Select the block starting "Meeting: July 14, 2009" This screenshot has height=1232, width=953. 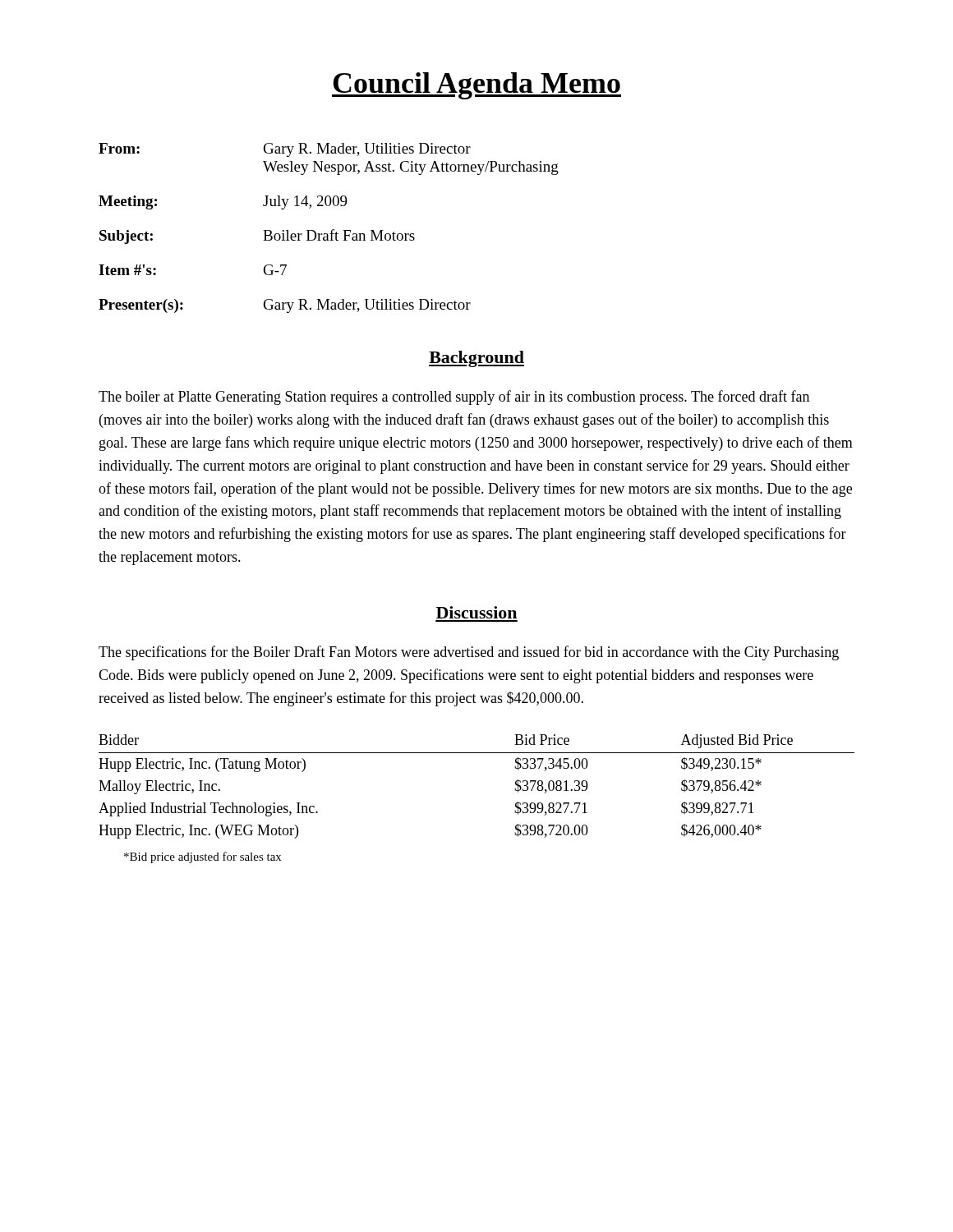click(124, 202)
